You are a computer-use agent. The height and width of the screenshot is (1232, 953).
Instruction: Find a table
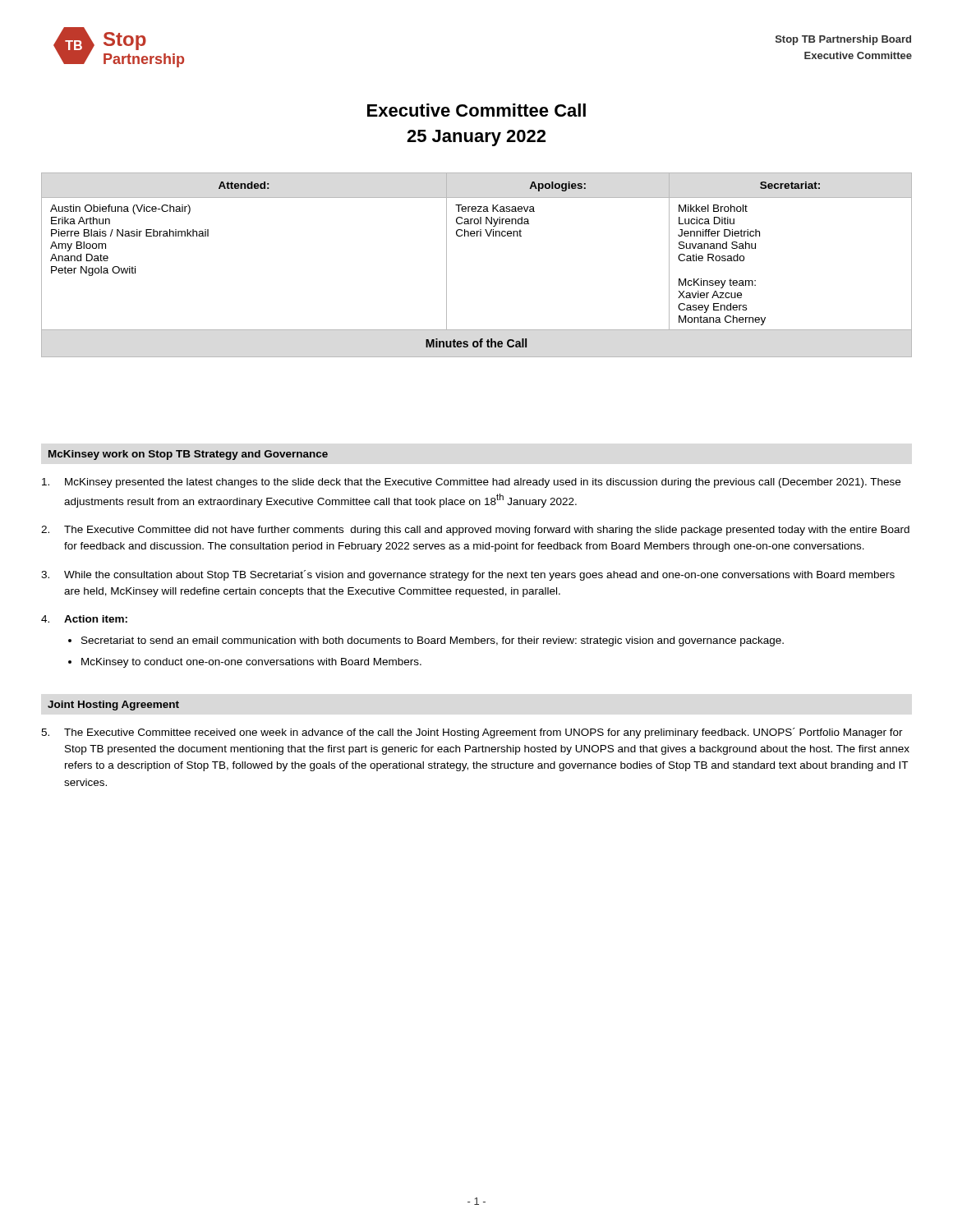(x=476, y=265)
